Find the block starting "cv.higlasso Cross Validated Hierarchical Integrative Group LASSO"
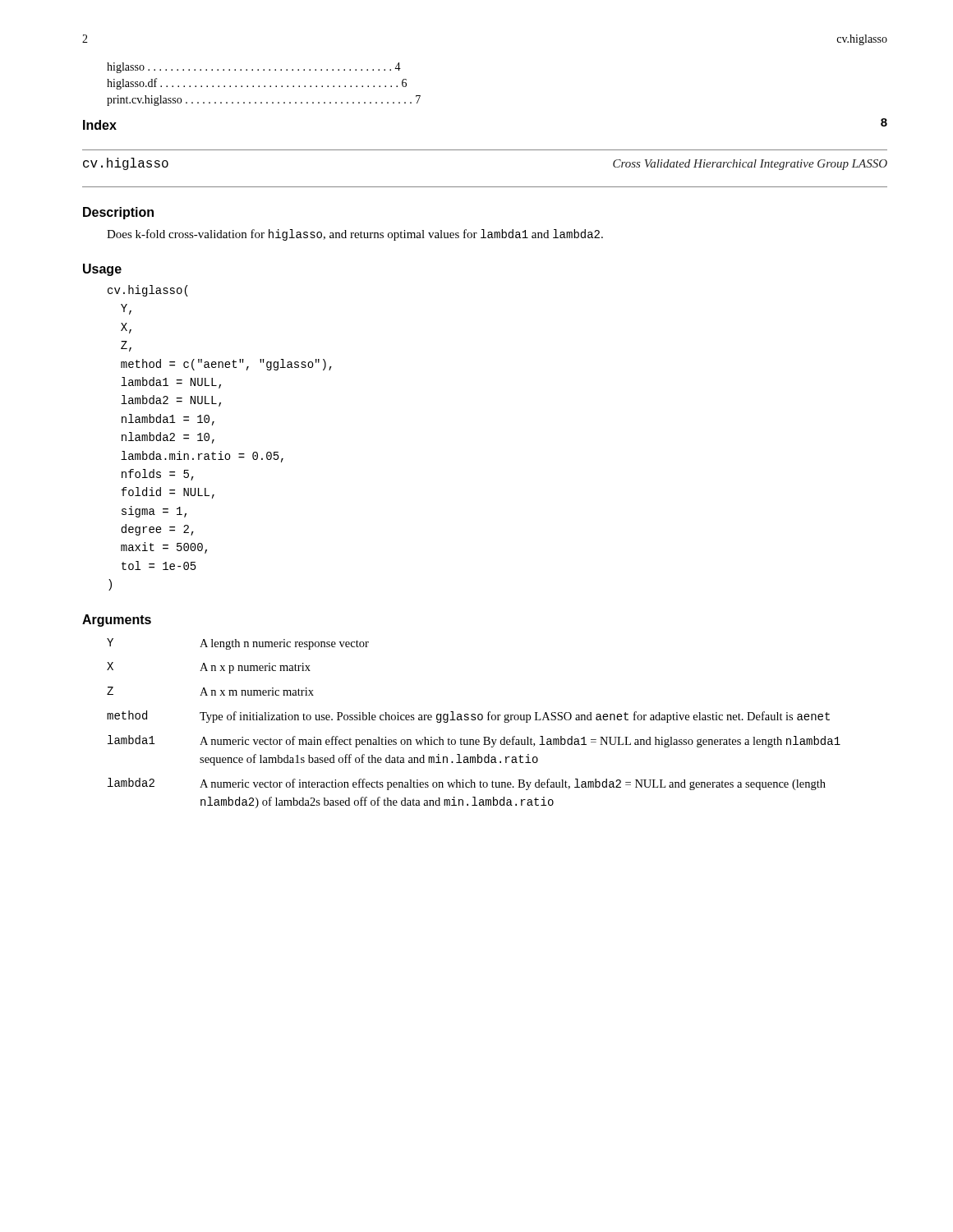The width and height of the screenshot is (953, 1232). (x=127, y=164)
